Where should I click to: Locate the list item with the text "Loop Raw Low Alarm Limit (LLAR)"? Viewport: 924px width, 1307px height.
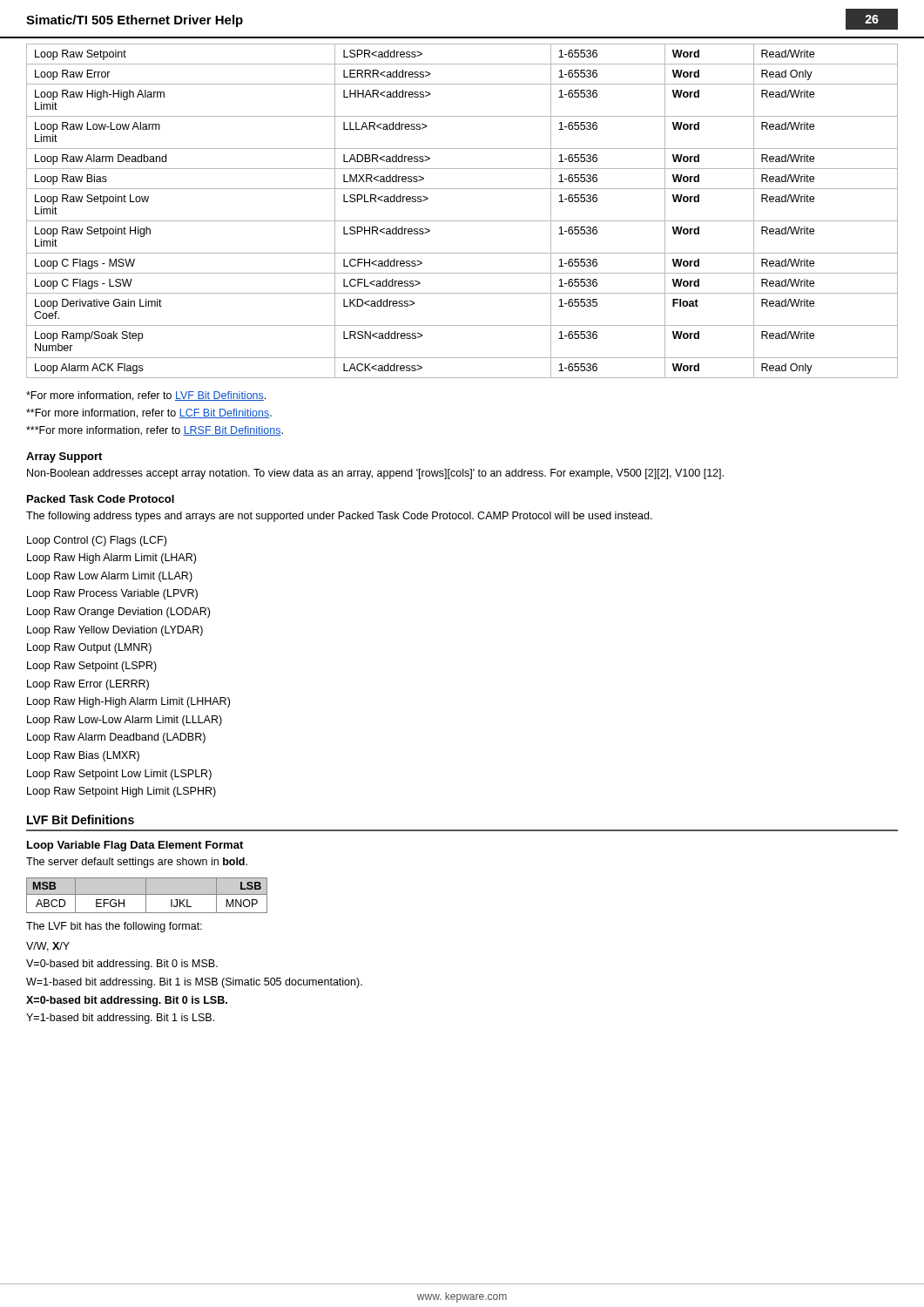click(x=109, y=576)
